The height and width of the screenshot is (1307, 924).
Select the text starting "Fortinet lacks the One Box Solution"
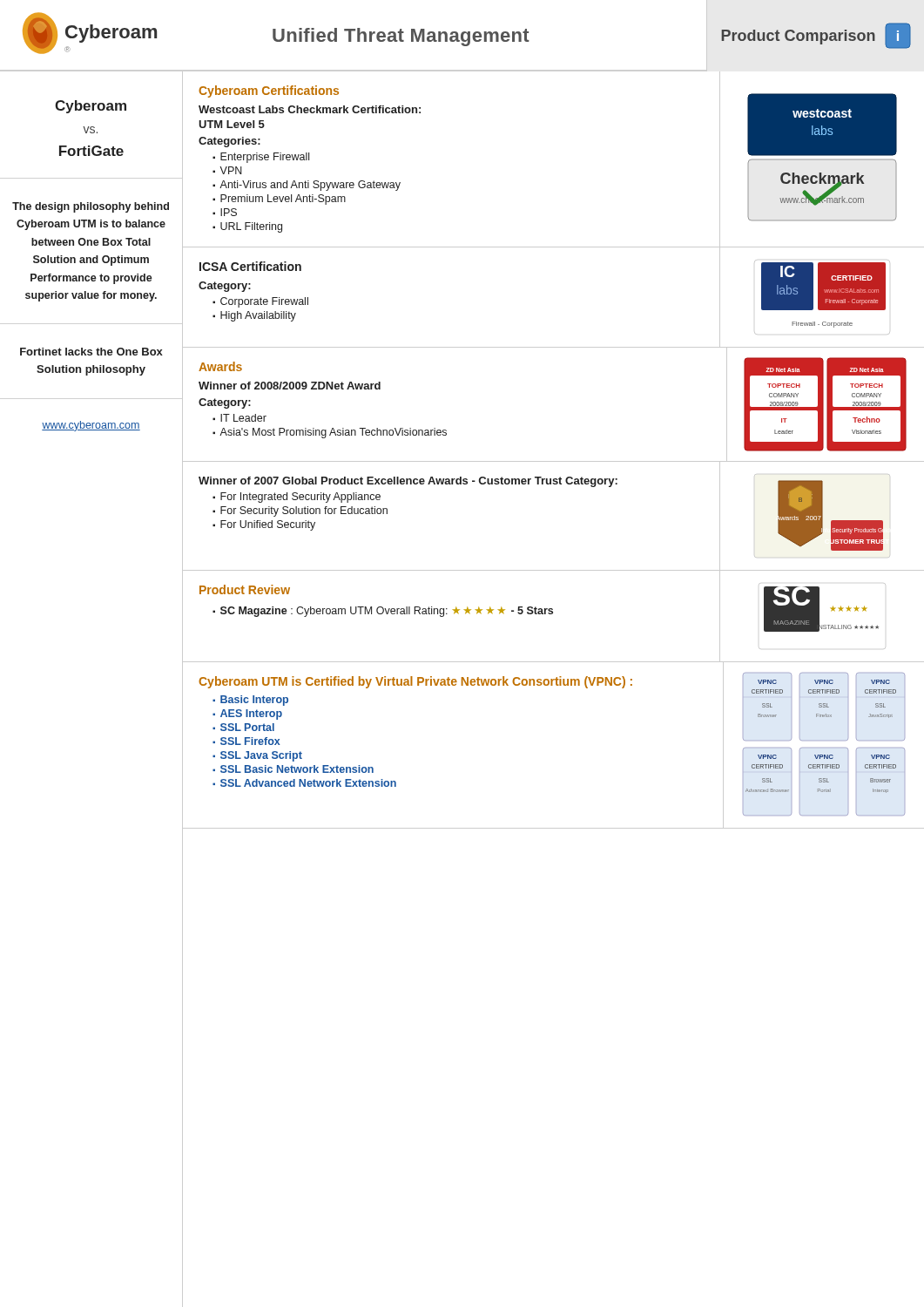(x=91, y=361)
